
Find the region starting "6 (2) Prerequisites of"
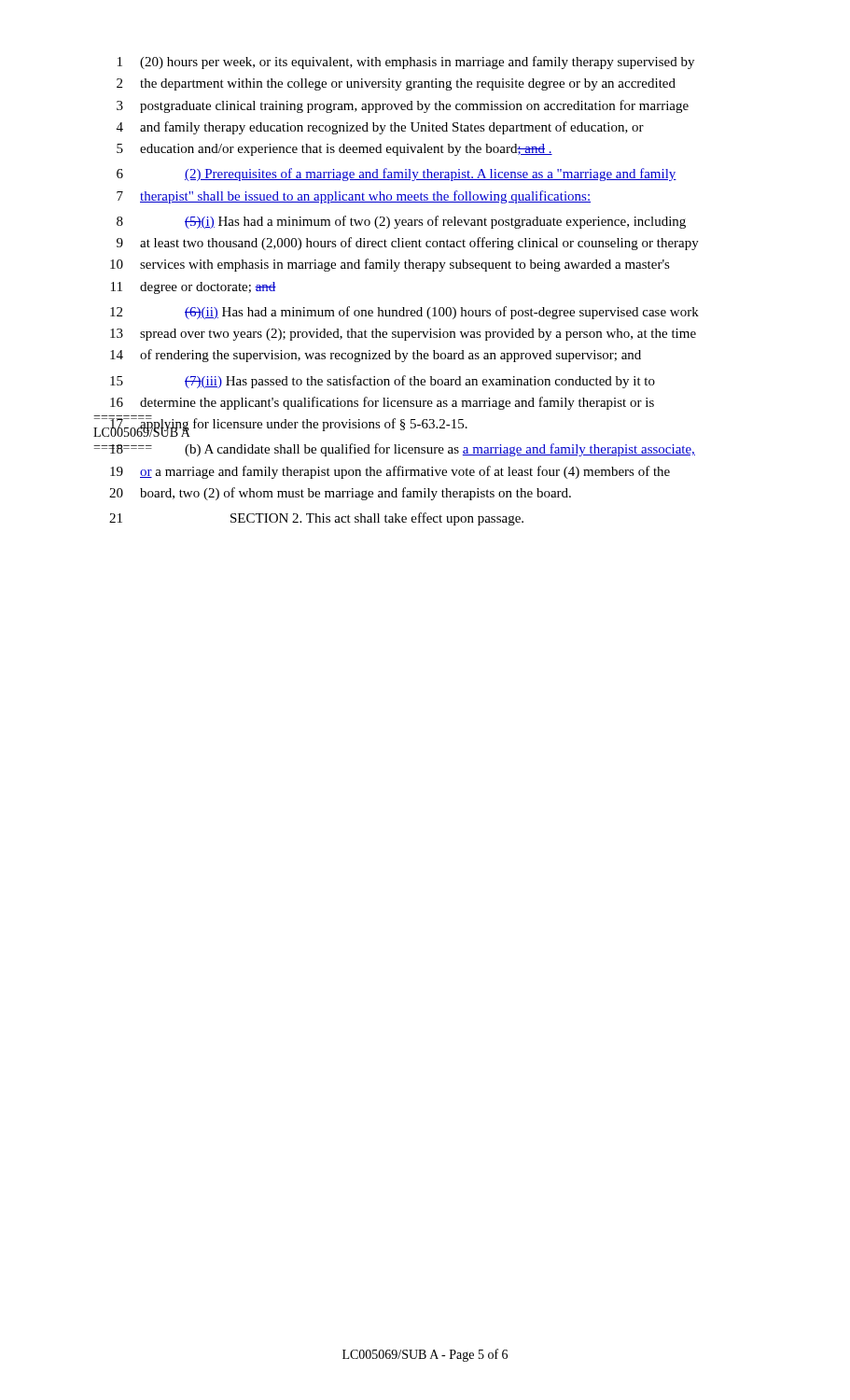437,174
